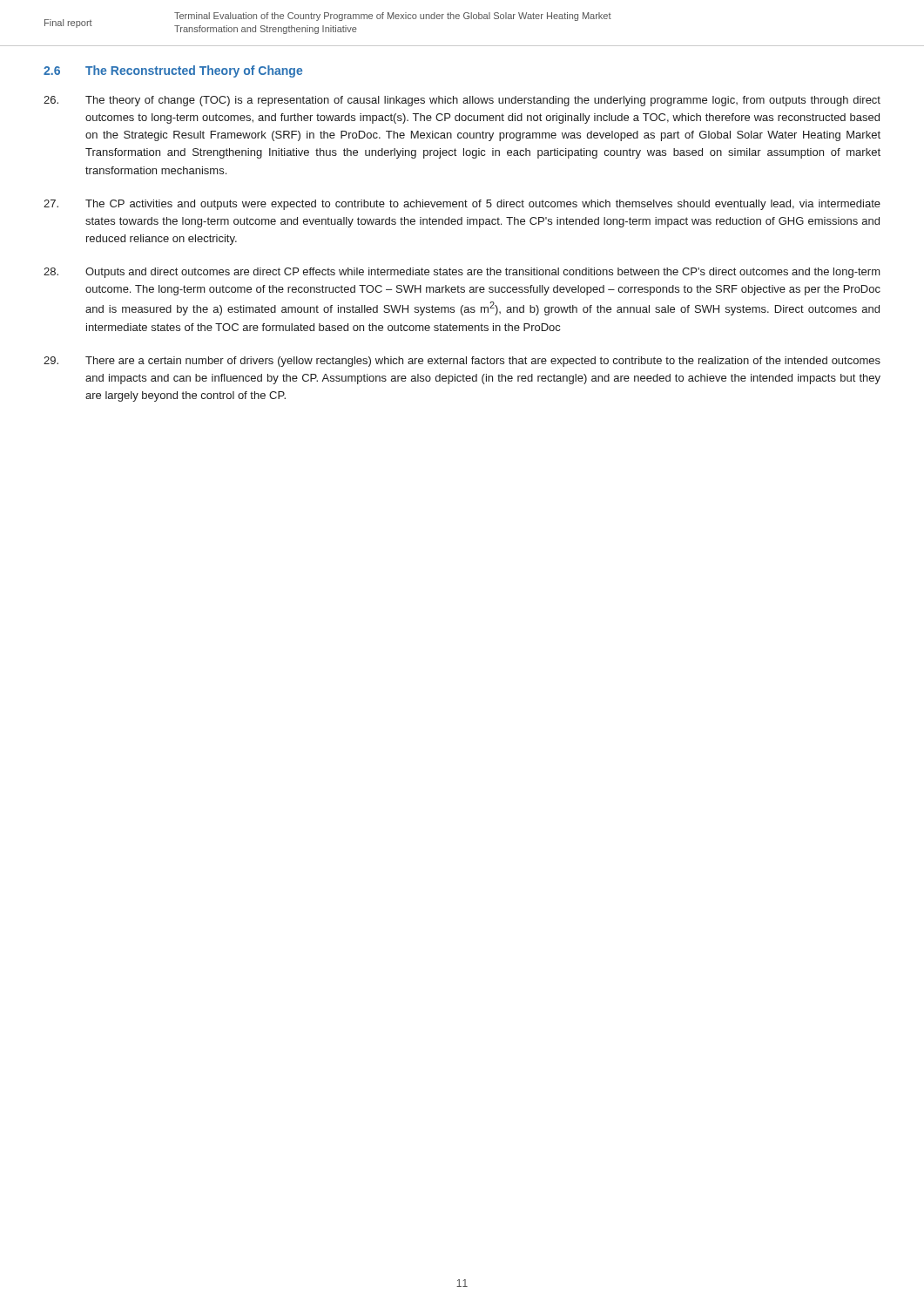
Task: Point to the block beginning "28. Outputs and direct outcomes"
Action: tap(462, 300)
